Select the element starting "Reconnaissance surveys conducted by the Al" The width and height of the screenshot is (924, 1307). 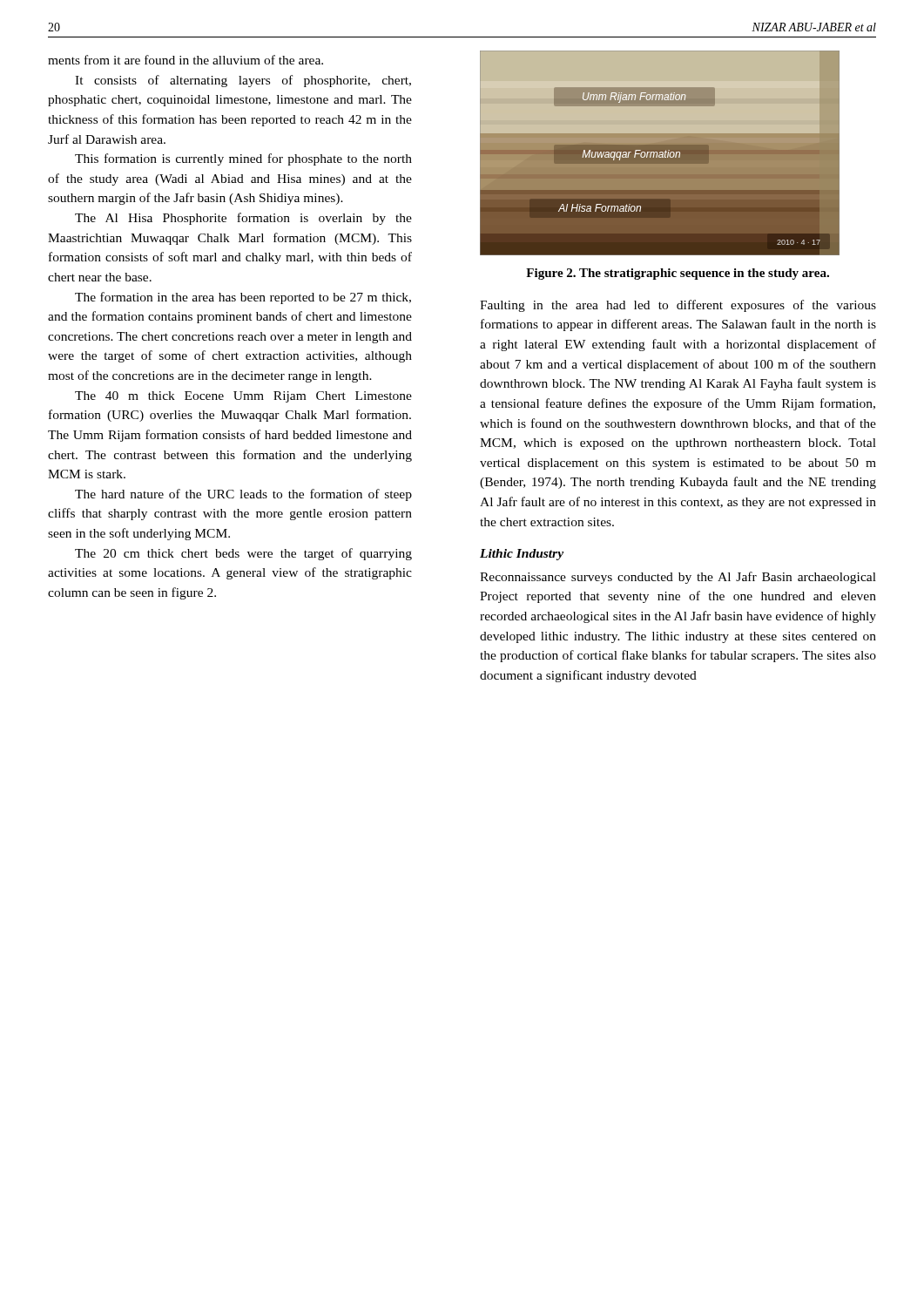678,626
